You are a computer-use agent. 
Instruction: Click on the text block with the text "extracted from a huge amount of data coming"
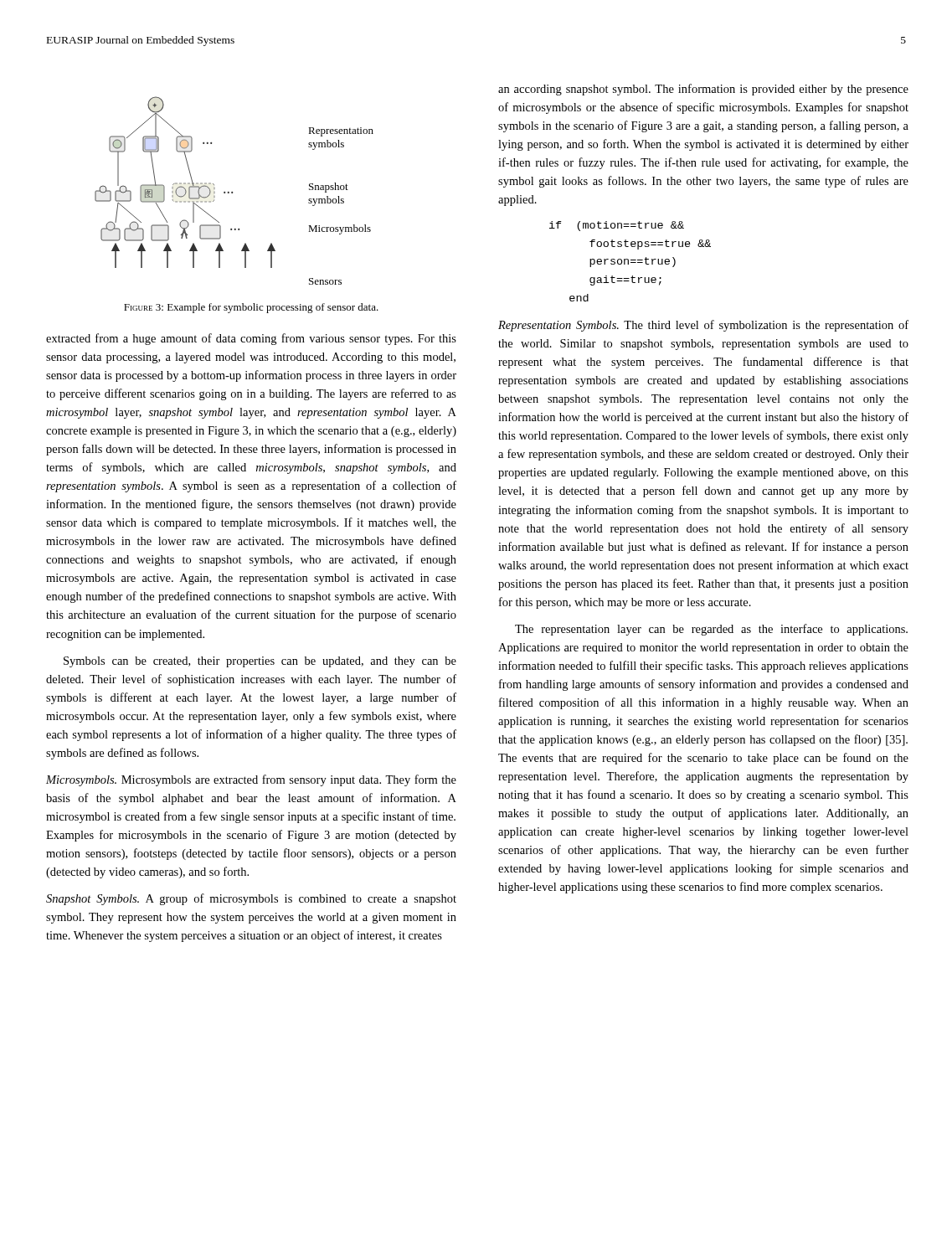tap(251, 339)
